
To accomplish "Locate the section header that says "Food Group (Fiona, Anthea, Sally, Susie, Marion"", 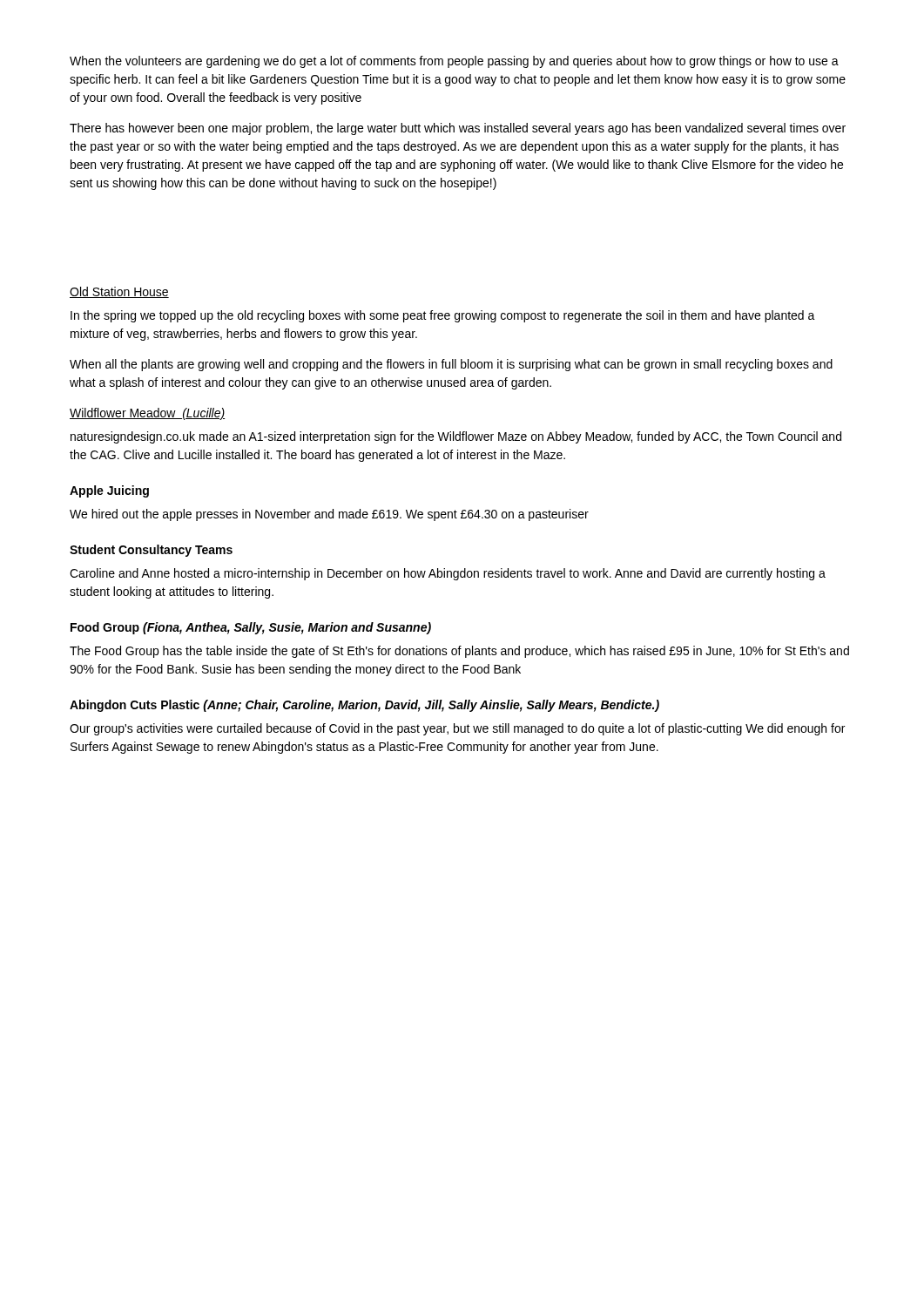I will (x=250, y=627).
